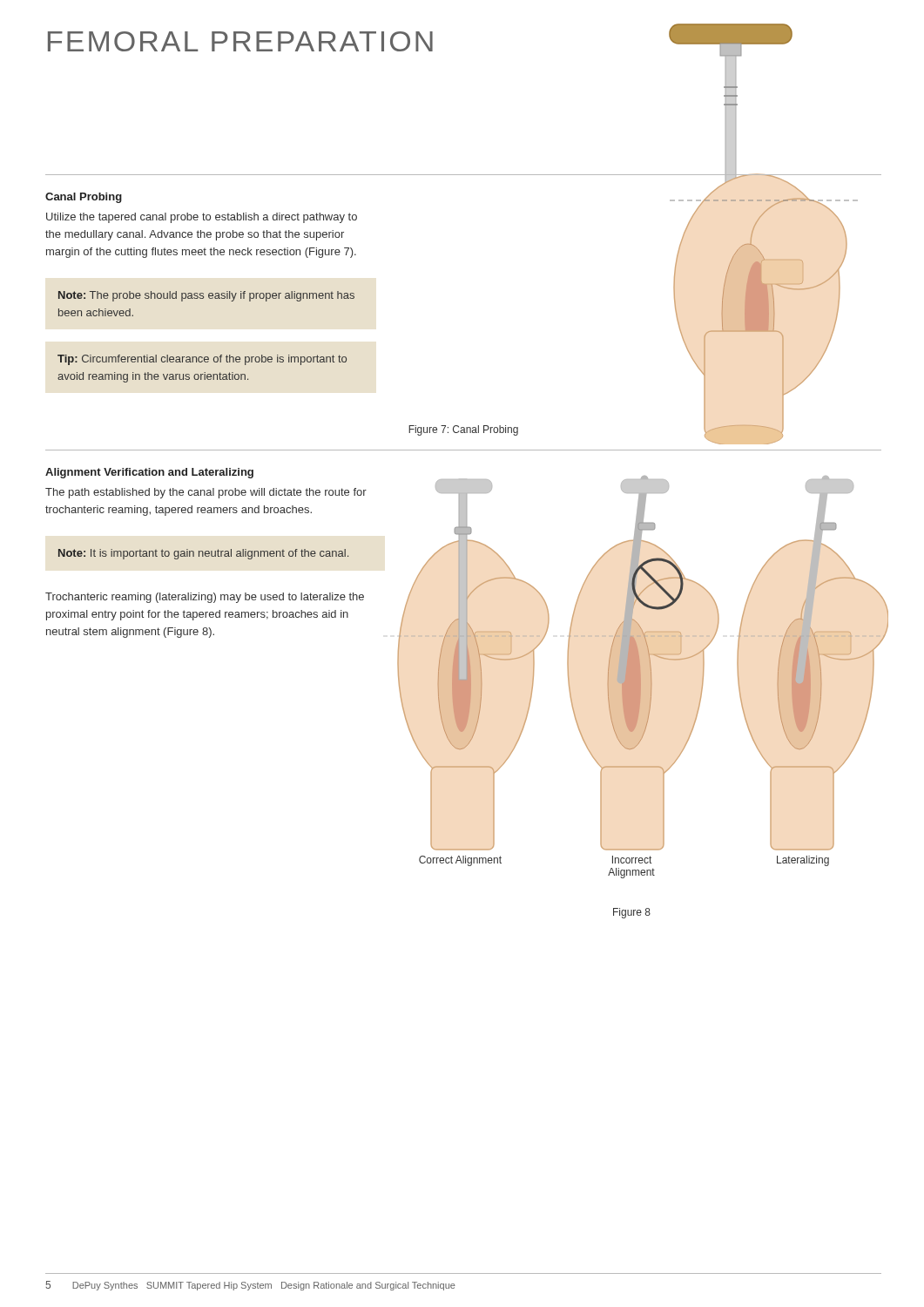Select the text starting "Alignment Verification and Lateralizing"
This screenshot has height=1307, width=924.
pos(215,472)
